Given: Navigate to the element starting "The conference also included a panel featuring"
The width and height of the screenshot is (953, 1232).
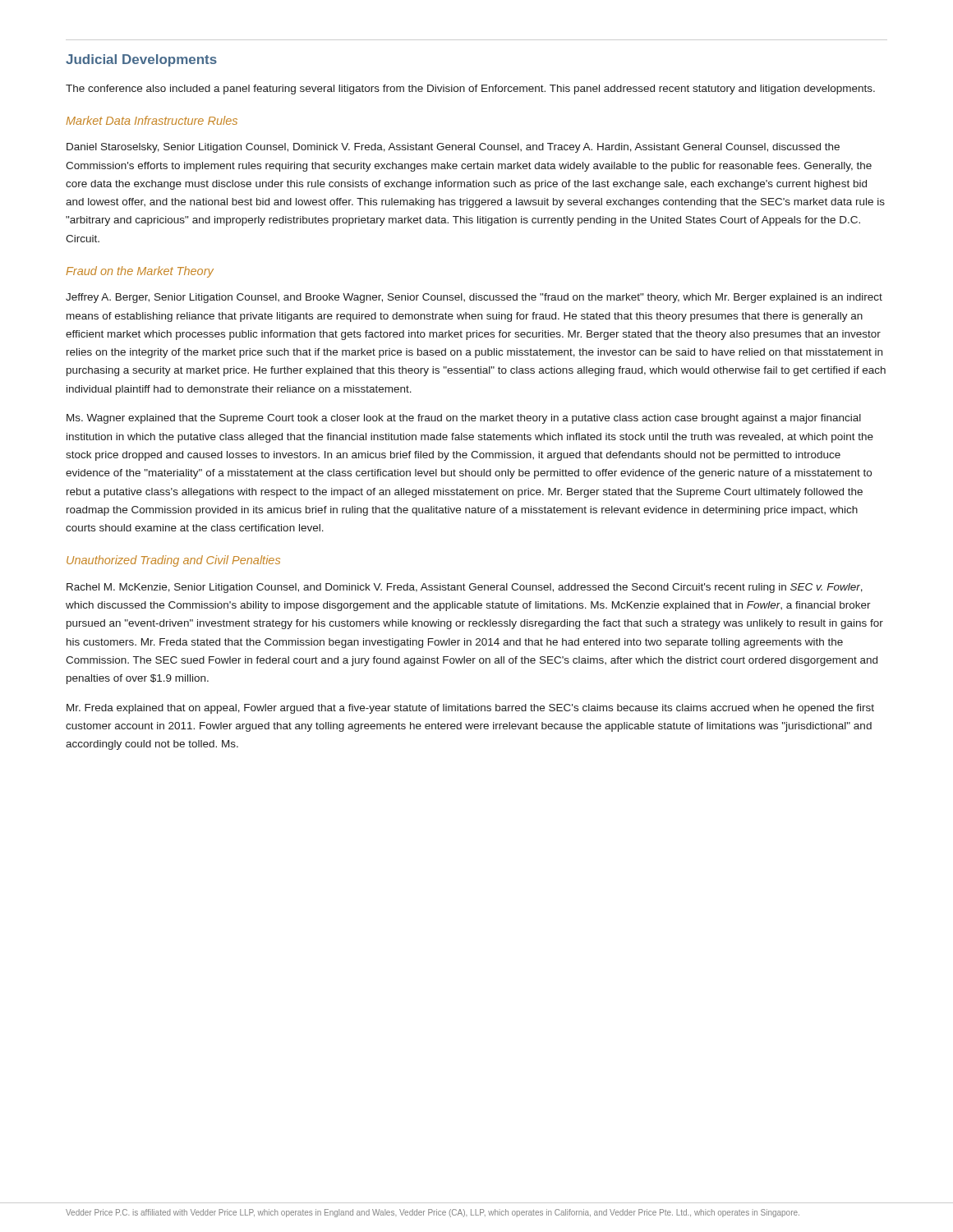Looking at the screenshot, I should (476, 88).
